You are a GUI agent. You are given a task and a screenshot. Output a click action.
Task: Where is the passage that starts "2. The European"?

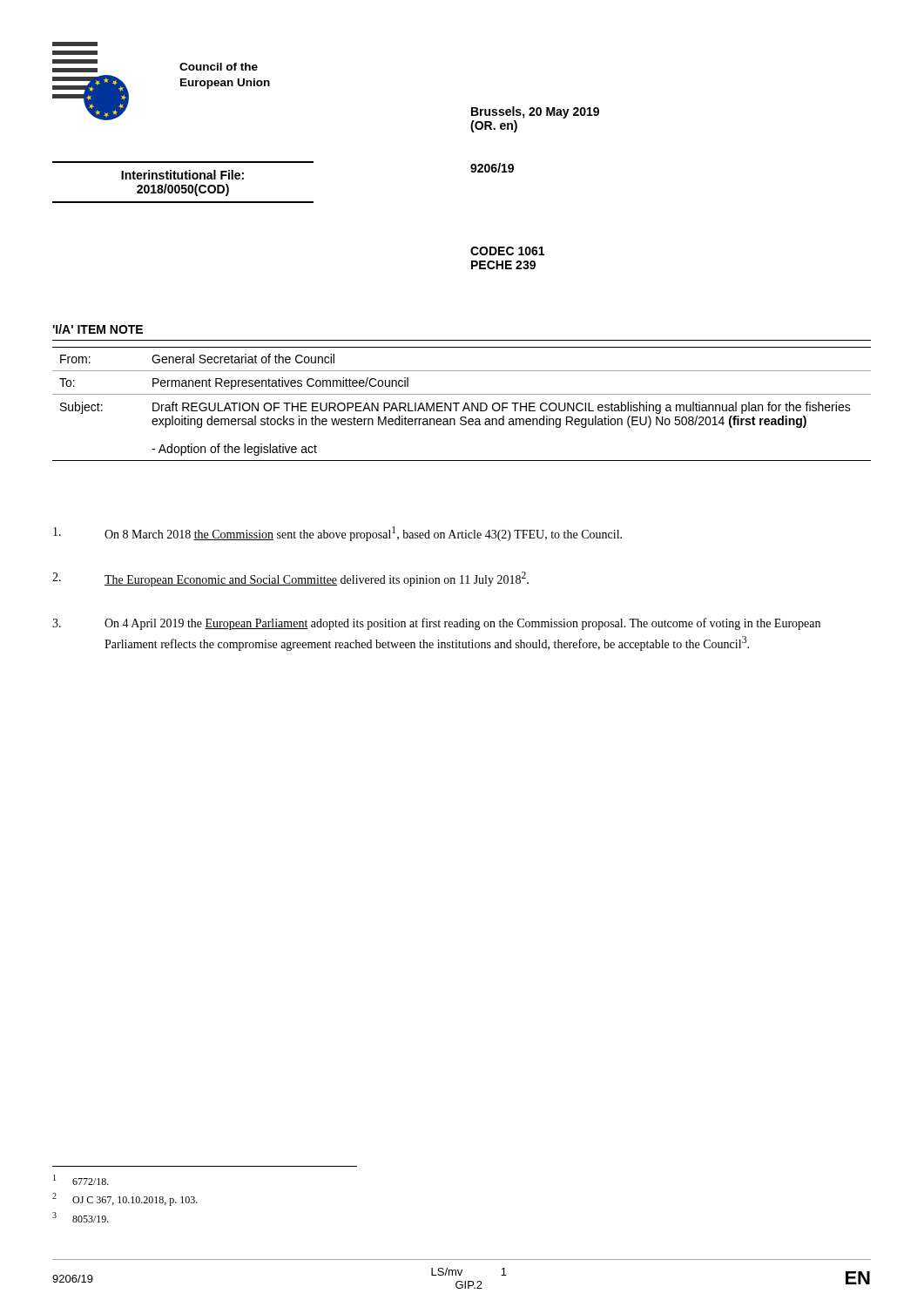pos(462,579)
